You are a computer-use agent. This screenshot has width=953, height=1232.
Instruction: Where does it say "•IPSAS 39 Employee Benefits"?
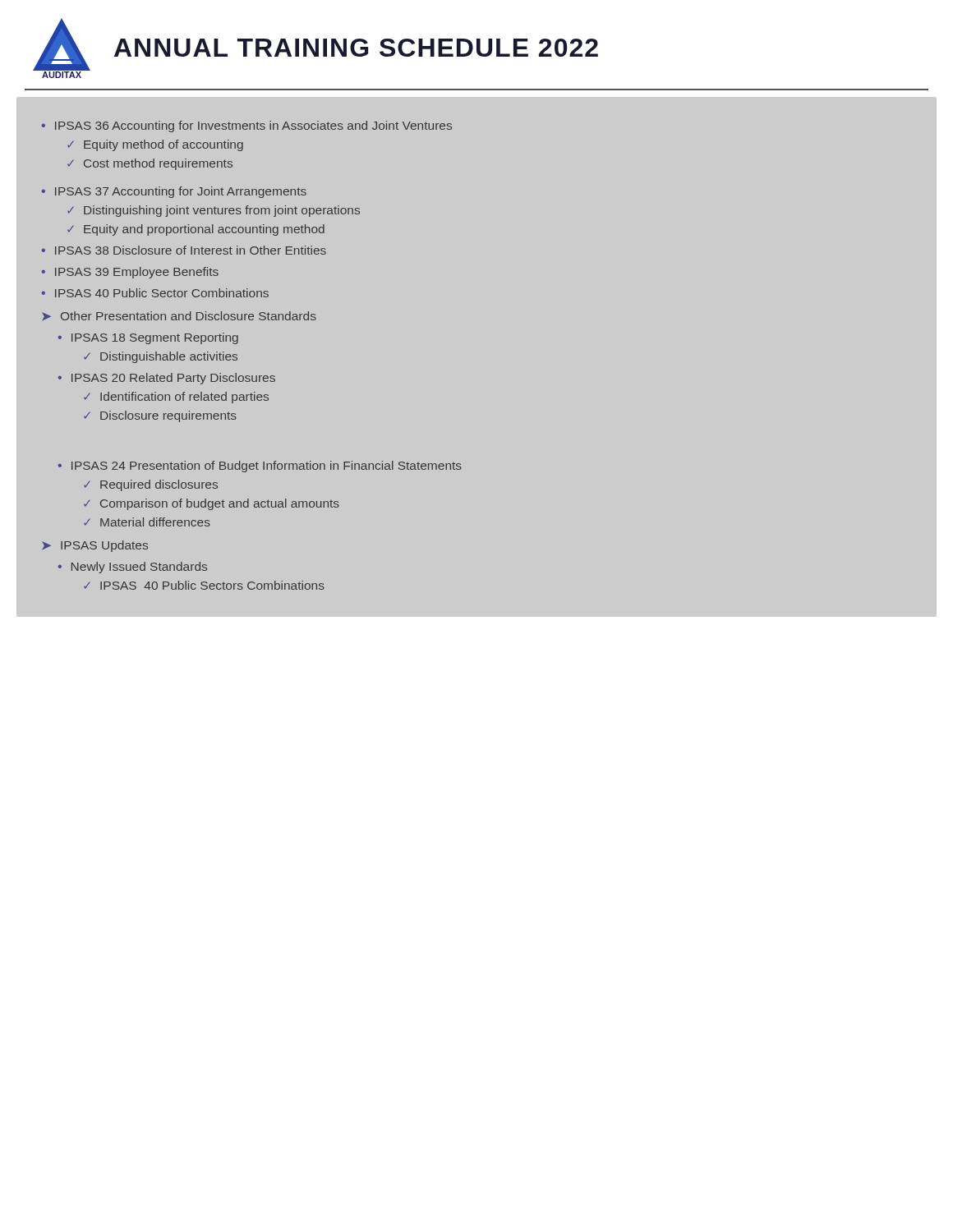(130, 272)
